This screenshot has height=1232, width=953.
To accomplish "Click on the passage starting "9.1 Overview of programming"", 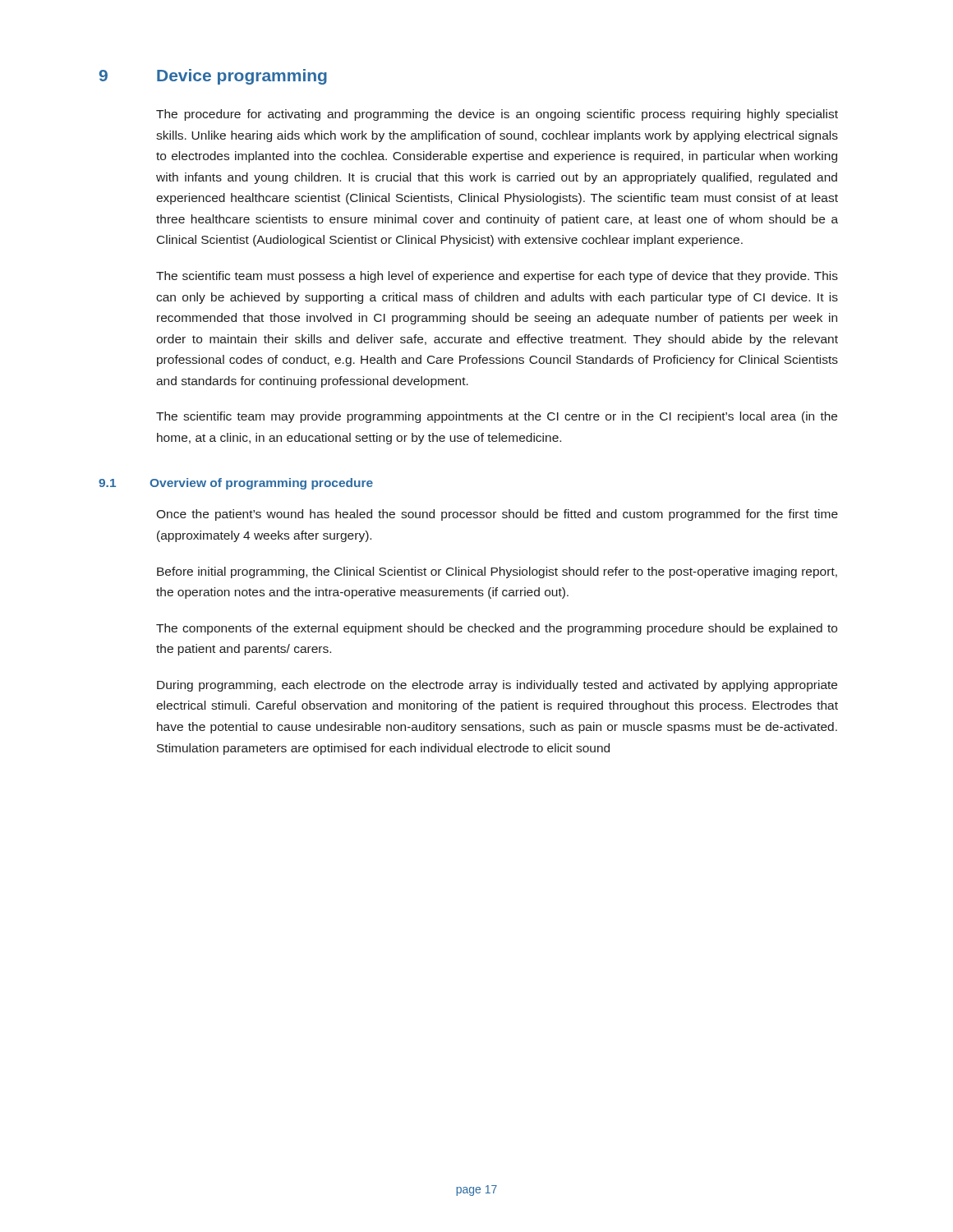I will pyautogui.click(x=236, y=483).
